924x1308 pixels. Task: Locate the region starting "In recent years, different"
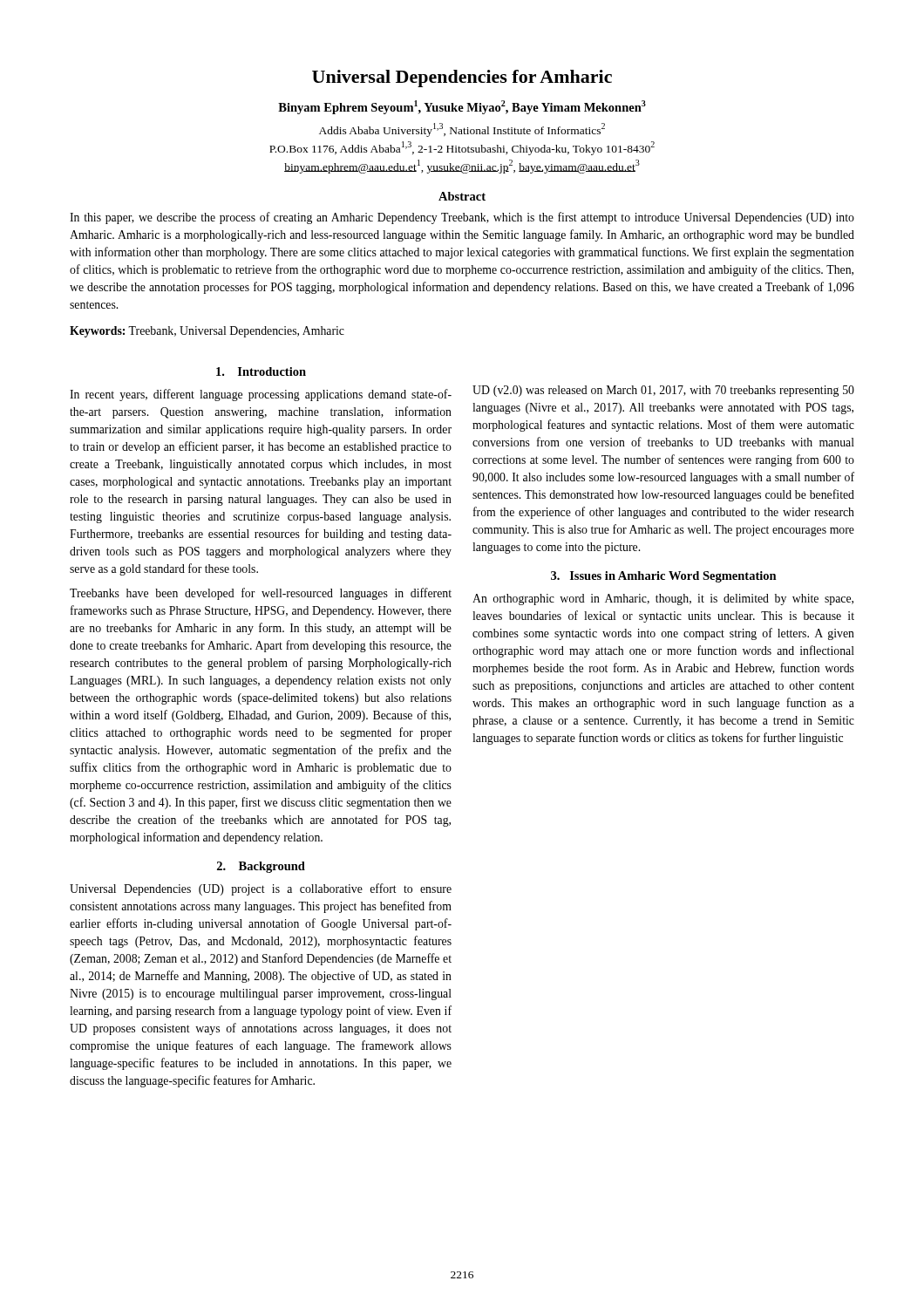pos(261,482)
